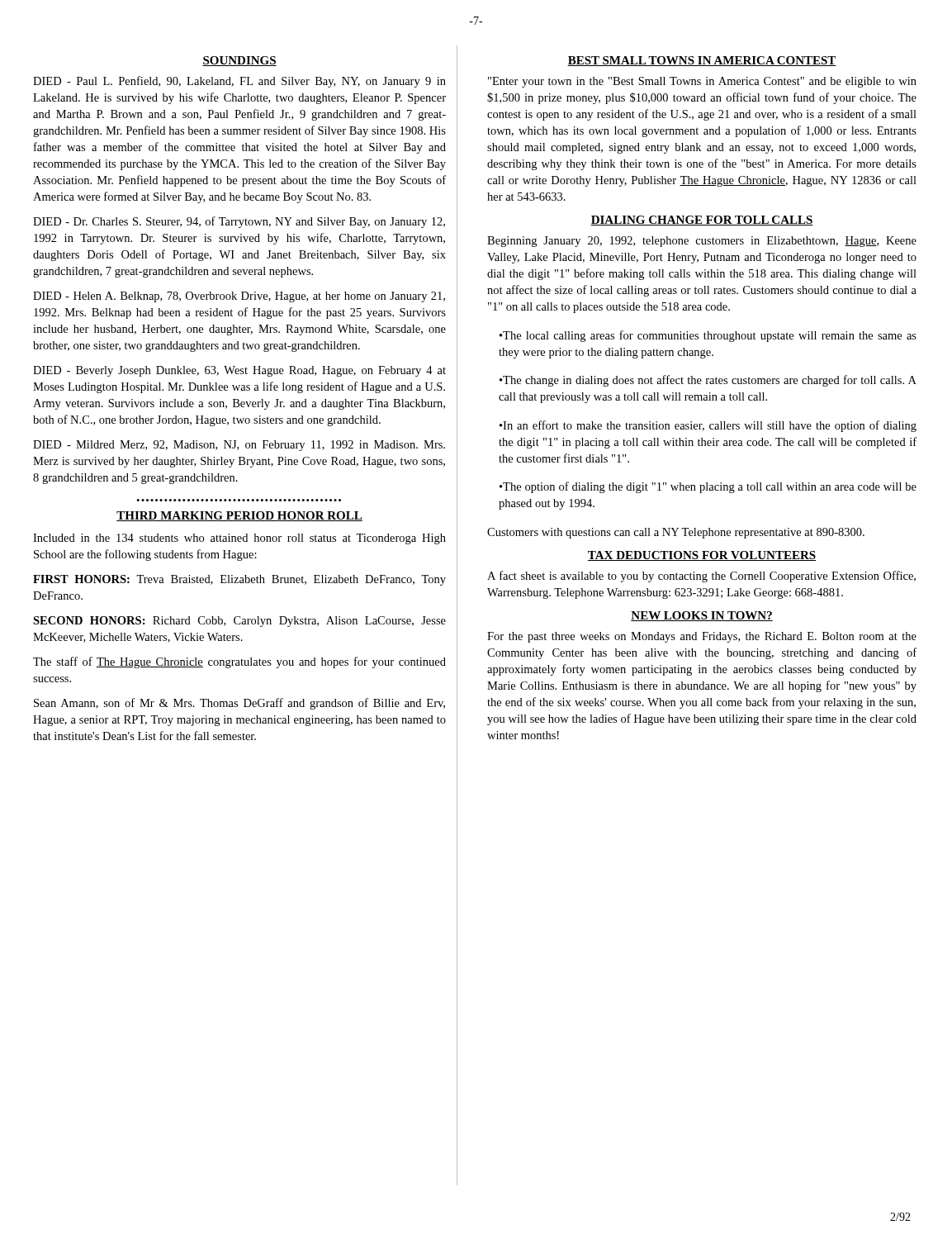Where is the passage that starts "DIED - Beverly Joseph Dunklee,"?
Screen dimensions: 1239x952
click(239, 395)
